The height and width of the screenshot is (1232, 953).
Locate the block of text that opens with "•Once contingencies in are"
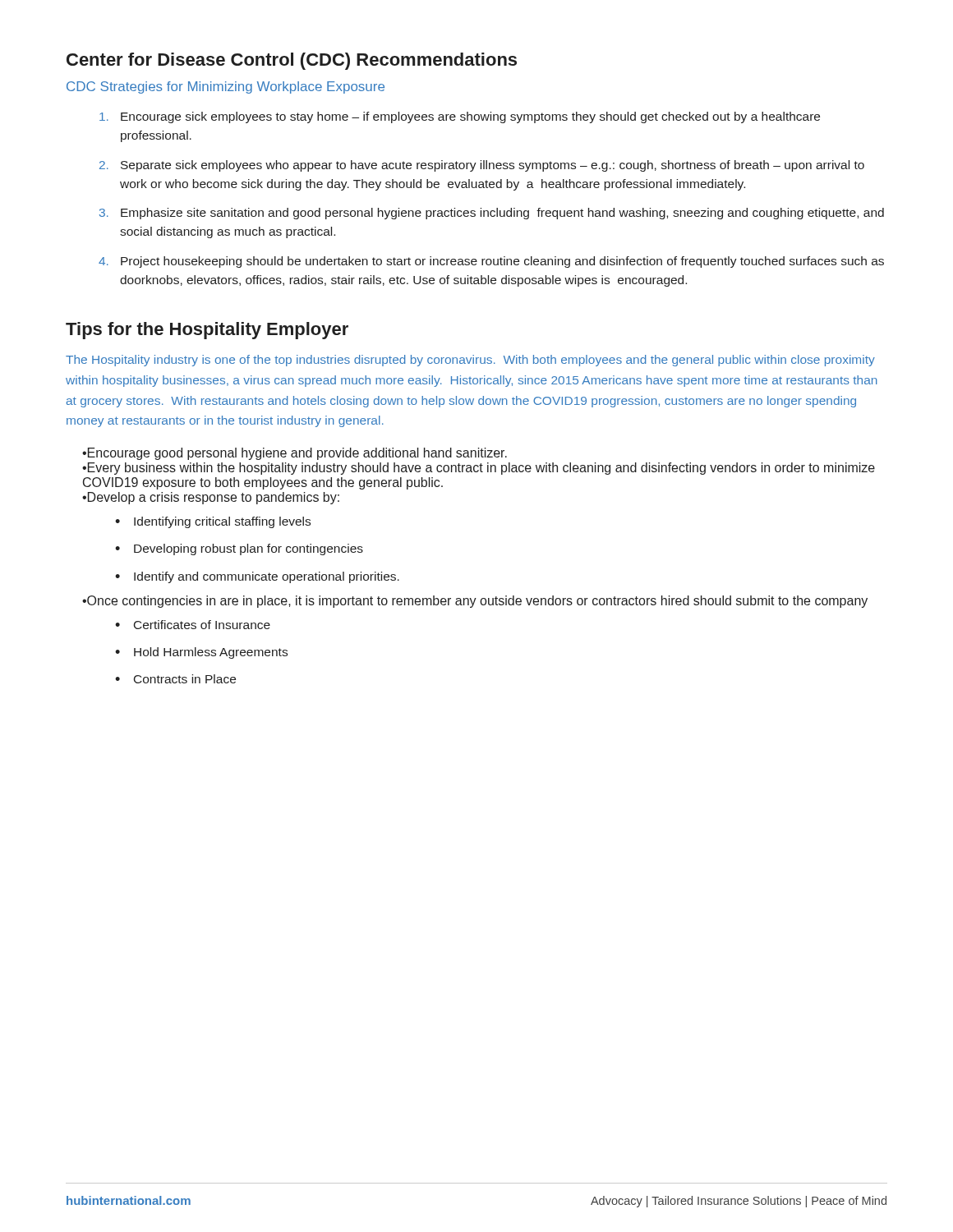(475, 602)
